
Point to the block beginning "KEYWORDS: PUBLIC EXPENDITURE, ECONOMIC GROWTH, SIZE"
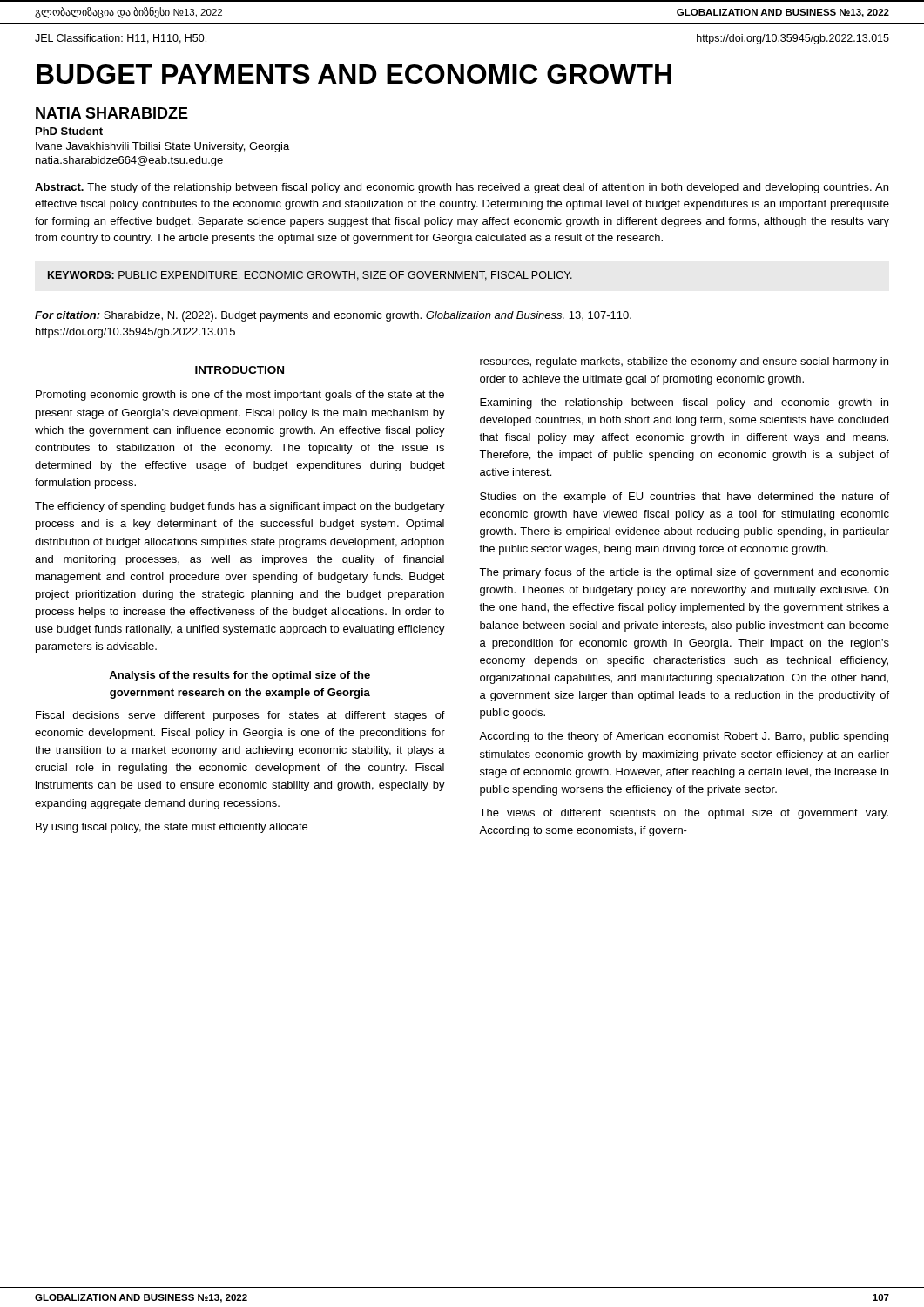(310, 275)
